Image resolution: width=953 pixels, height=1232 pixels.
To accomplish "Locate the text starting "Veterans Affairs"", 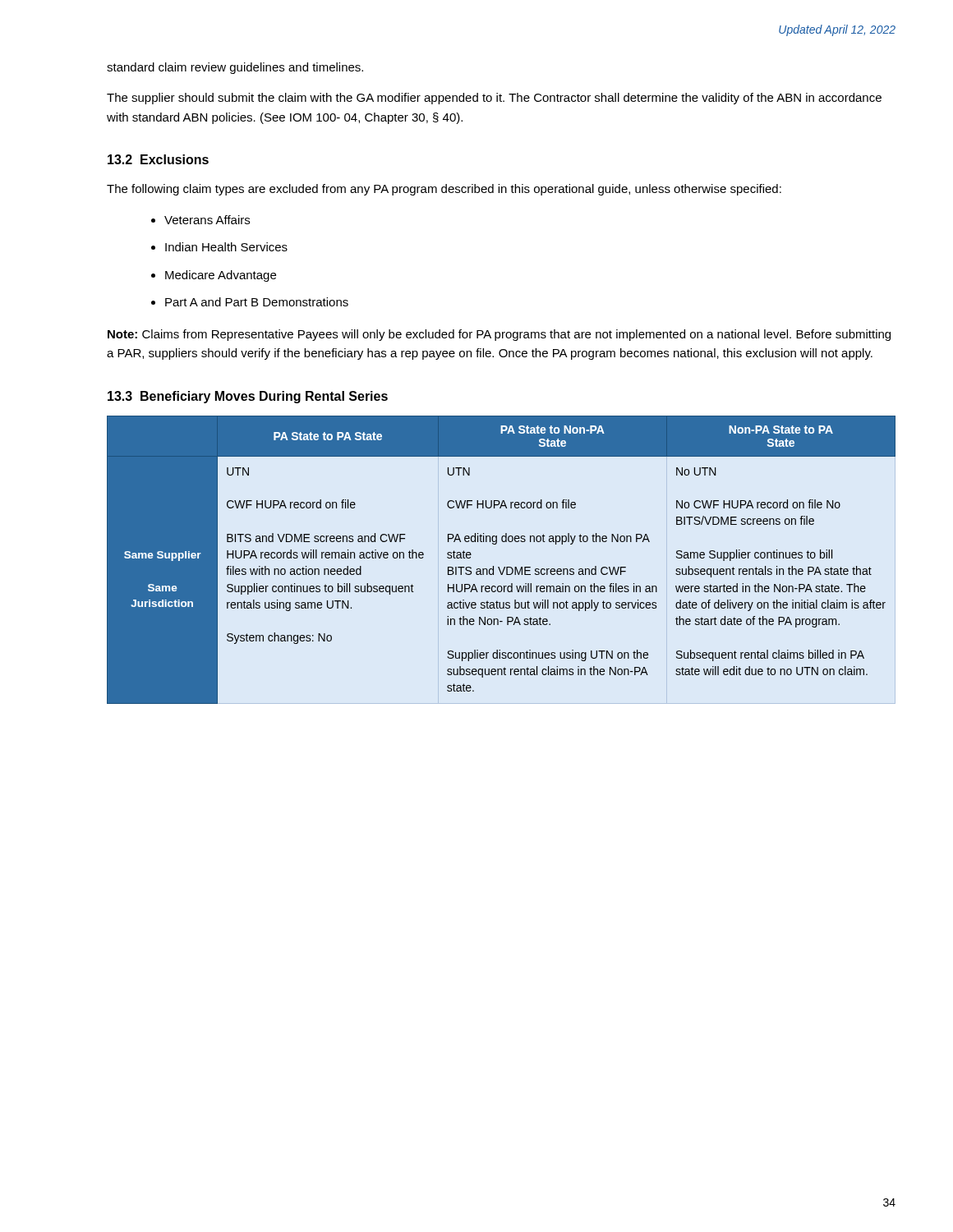I will pyautogui.click(x=207, y=220).
